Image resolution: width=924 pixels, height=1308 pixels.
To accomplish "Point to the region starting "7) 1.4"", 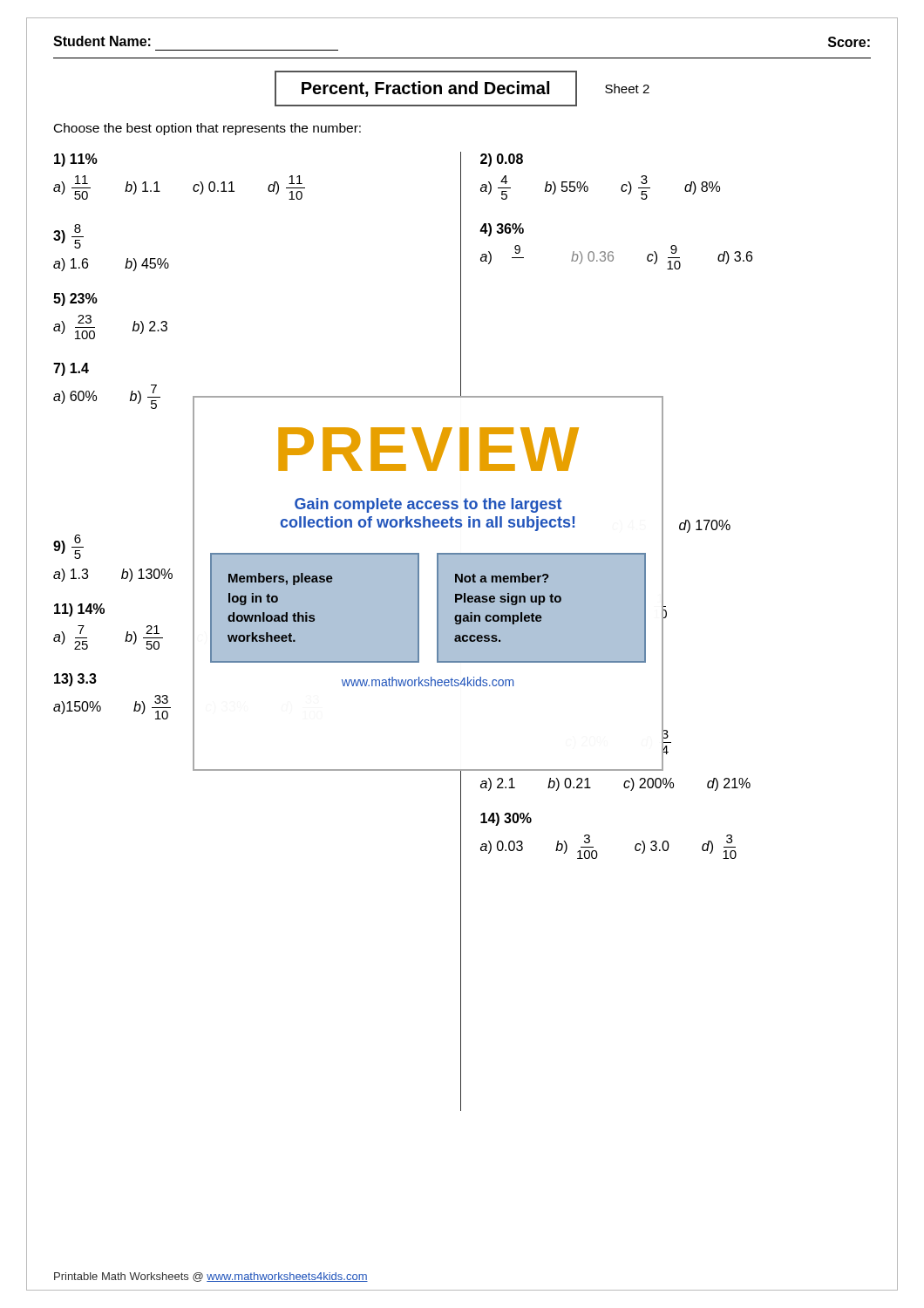I will [71, 368].
